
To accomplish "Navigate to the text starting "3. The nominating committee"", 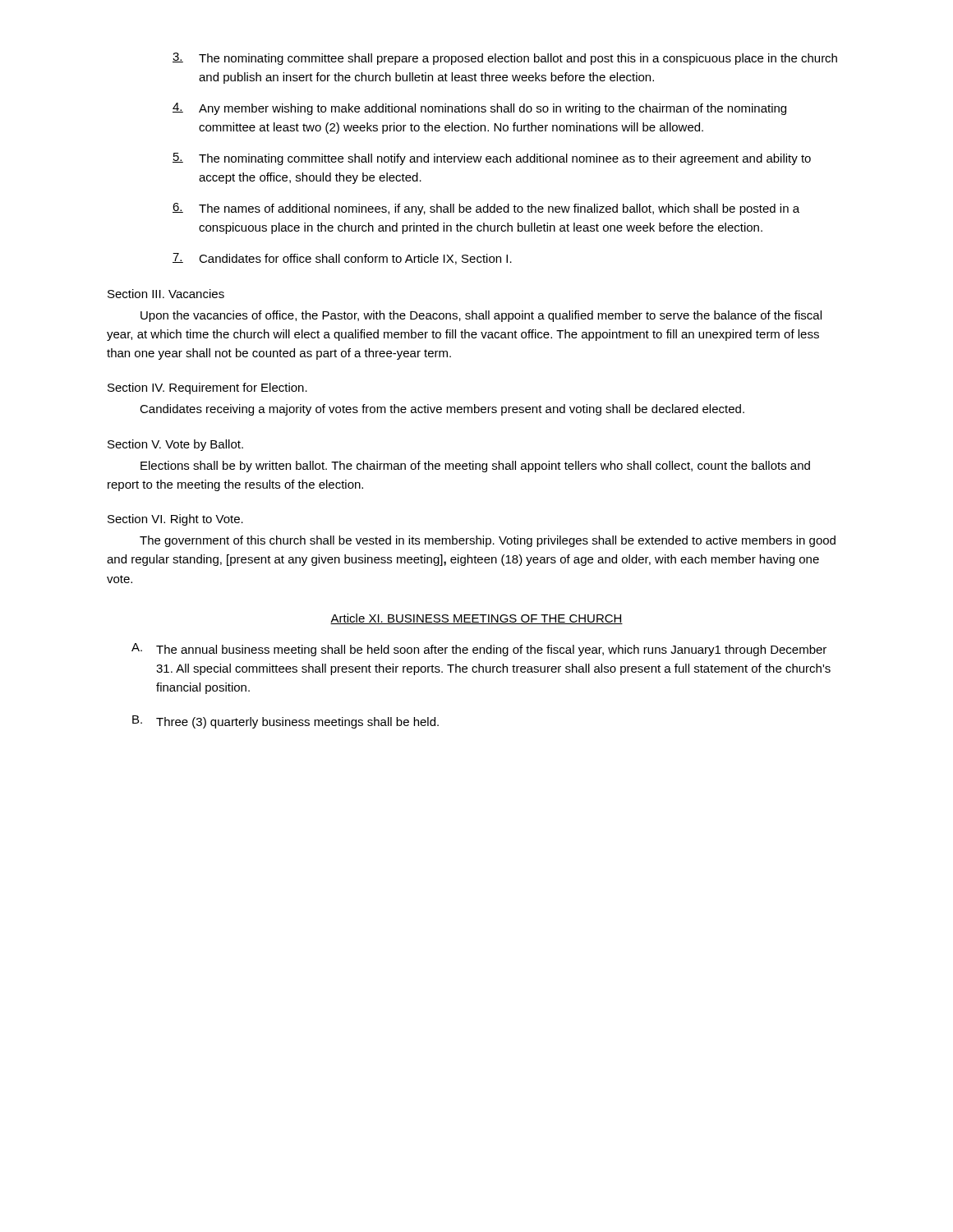I will [x=509, y=159].
